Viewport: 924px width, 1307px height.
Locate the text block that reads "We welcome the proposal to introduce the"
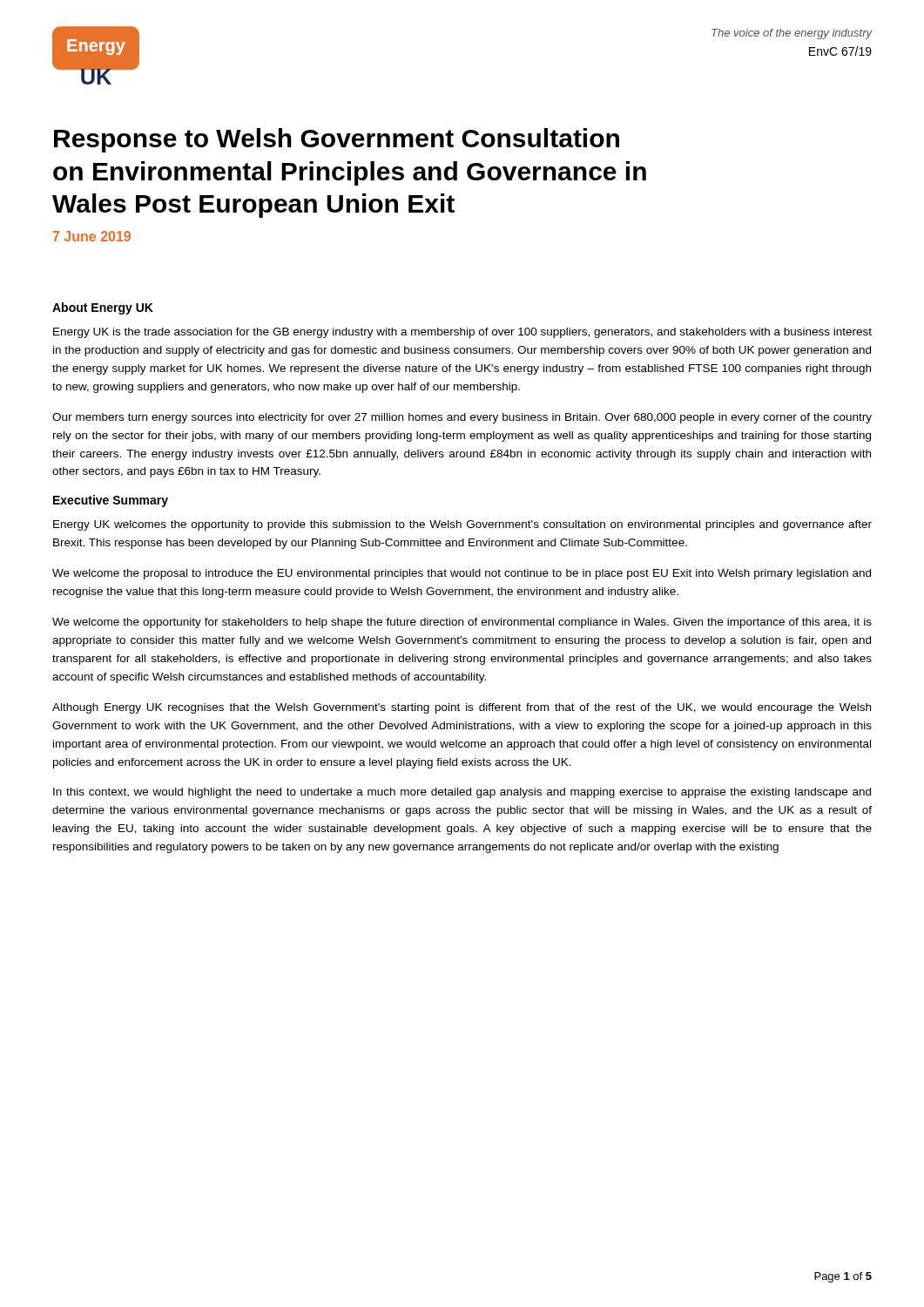coord(462,582)
